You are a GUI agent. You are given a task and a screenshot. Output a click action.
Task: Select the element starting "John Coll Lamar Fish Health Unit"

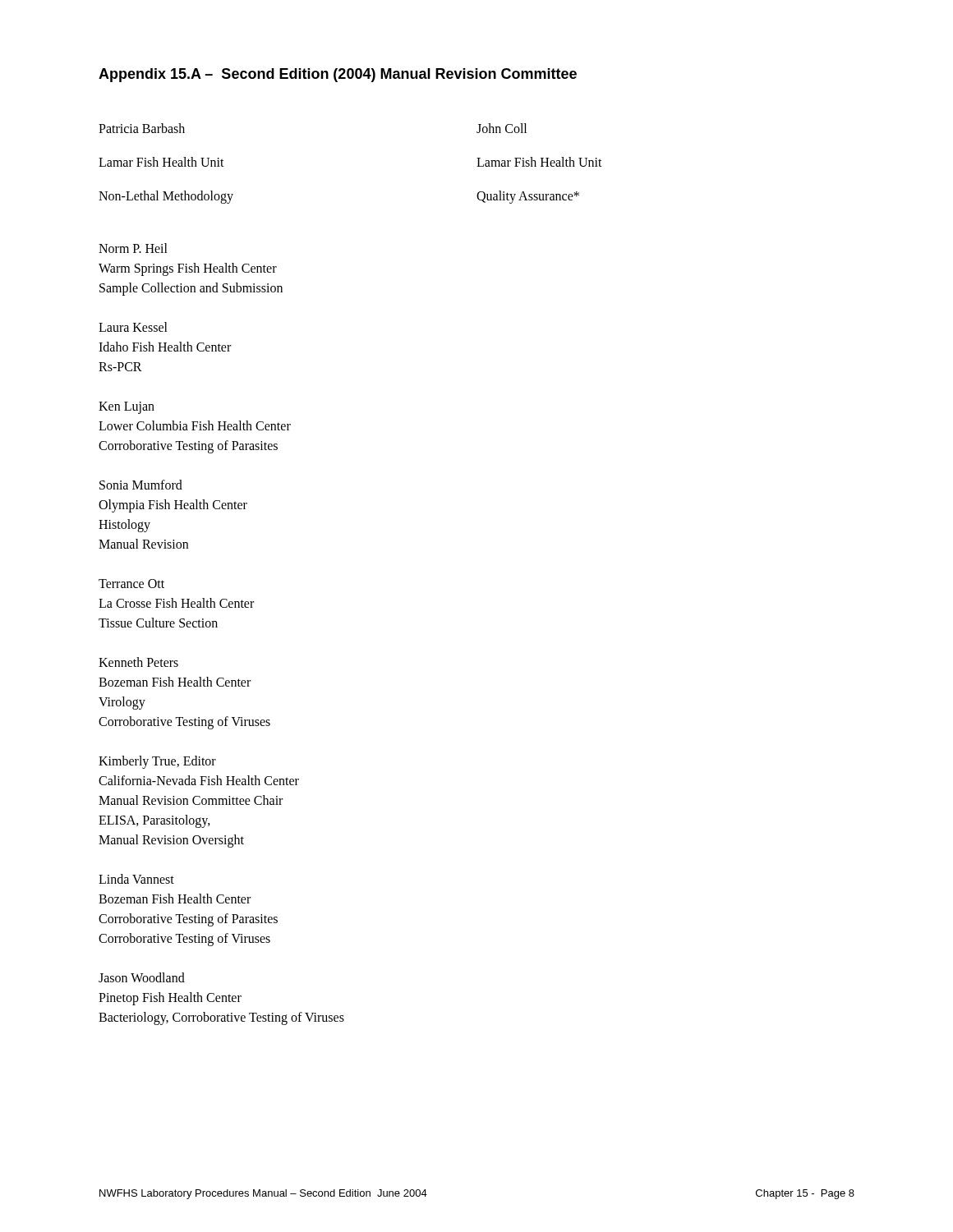point(502,128)
